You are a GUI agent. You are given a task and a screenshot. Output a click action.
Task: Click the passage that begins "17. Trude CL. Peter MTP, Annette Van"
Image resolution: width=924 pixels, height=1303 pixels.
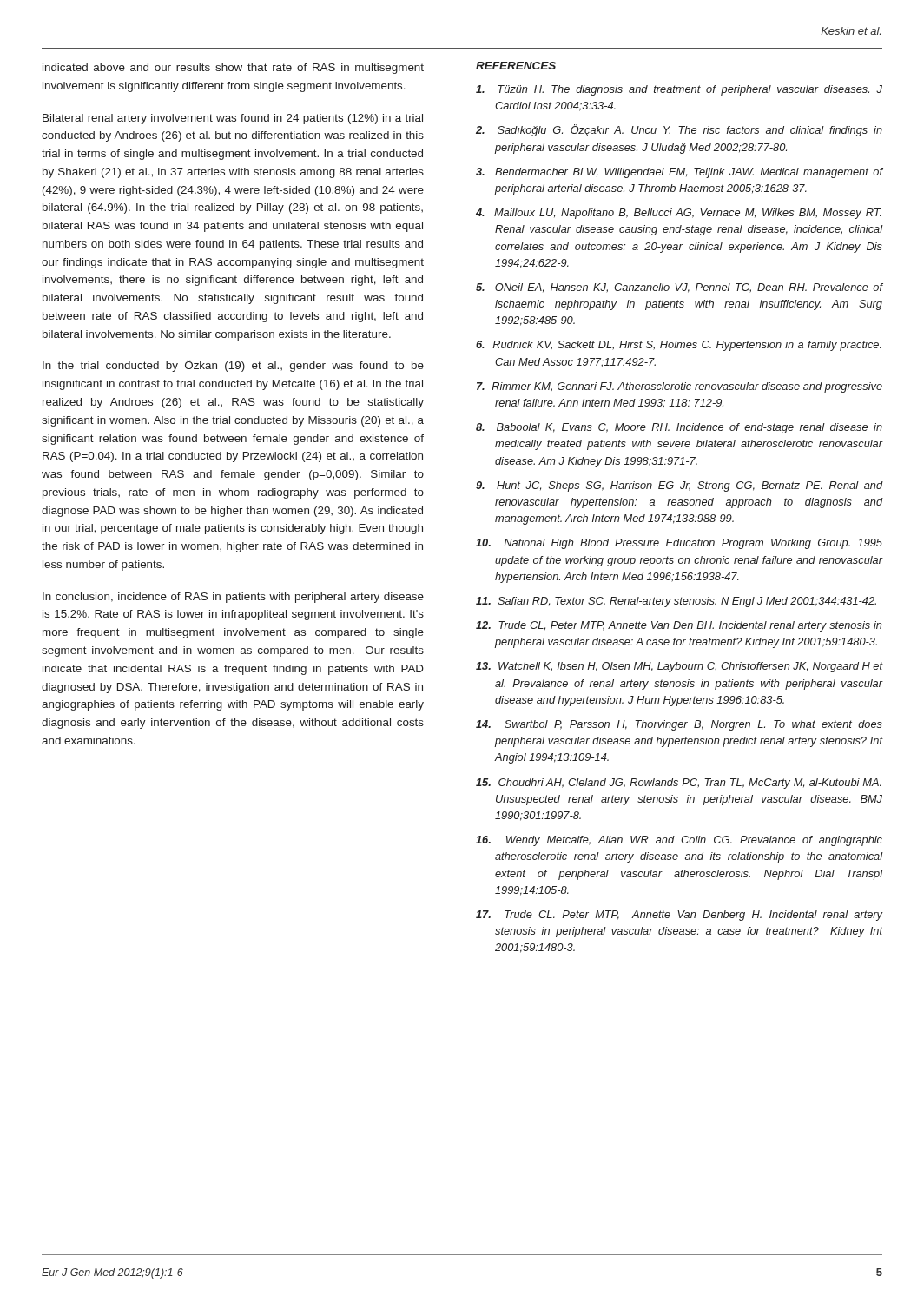coord(679,931)
